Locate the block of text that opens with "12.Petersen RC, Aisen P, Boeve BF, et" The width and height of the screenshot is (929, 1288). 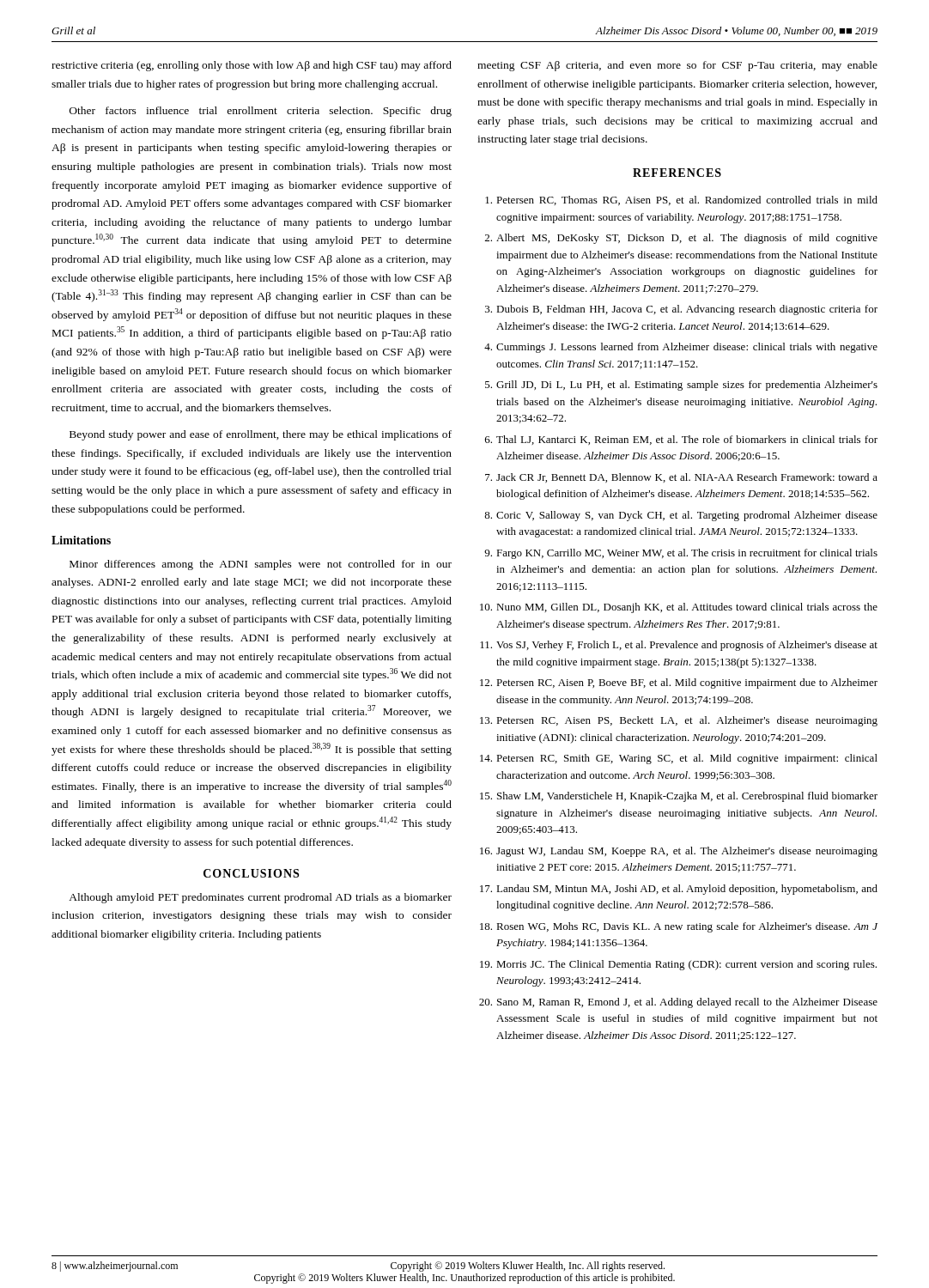pos(677,691)
